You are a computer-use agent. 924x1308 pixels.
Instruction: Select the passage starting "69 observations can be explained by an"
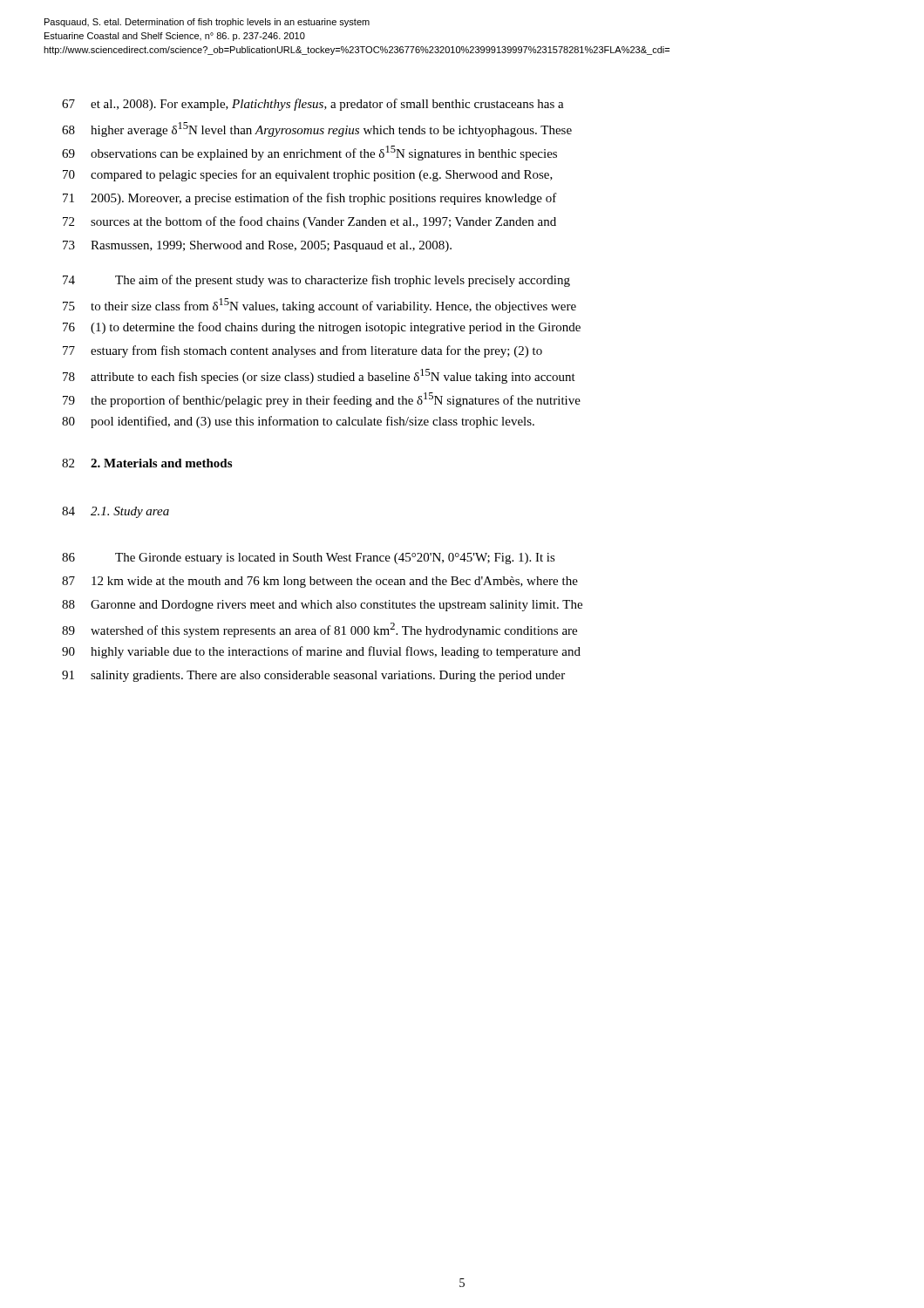coord(462,153)
